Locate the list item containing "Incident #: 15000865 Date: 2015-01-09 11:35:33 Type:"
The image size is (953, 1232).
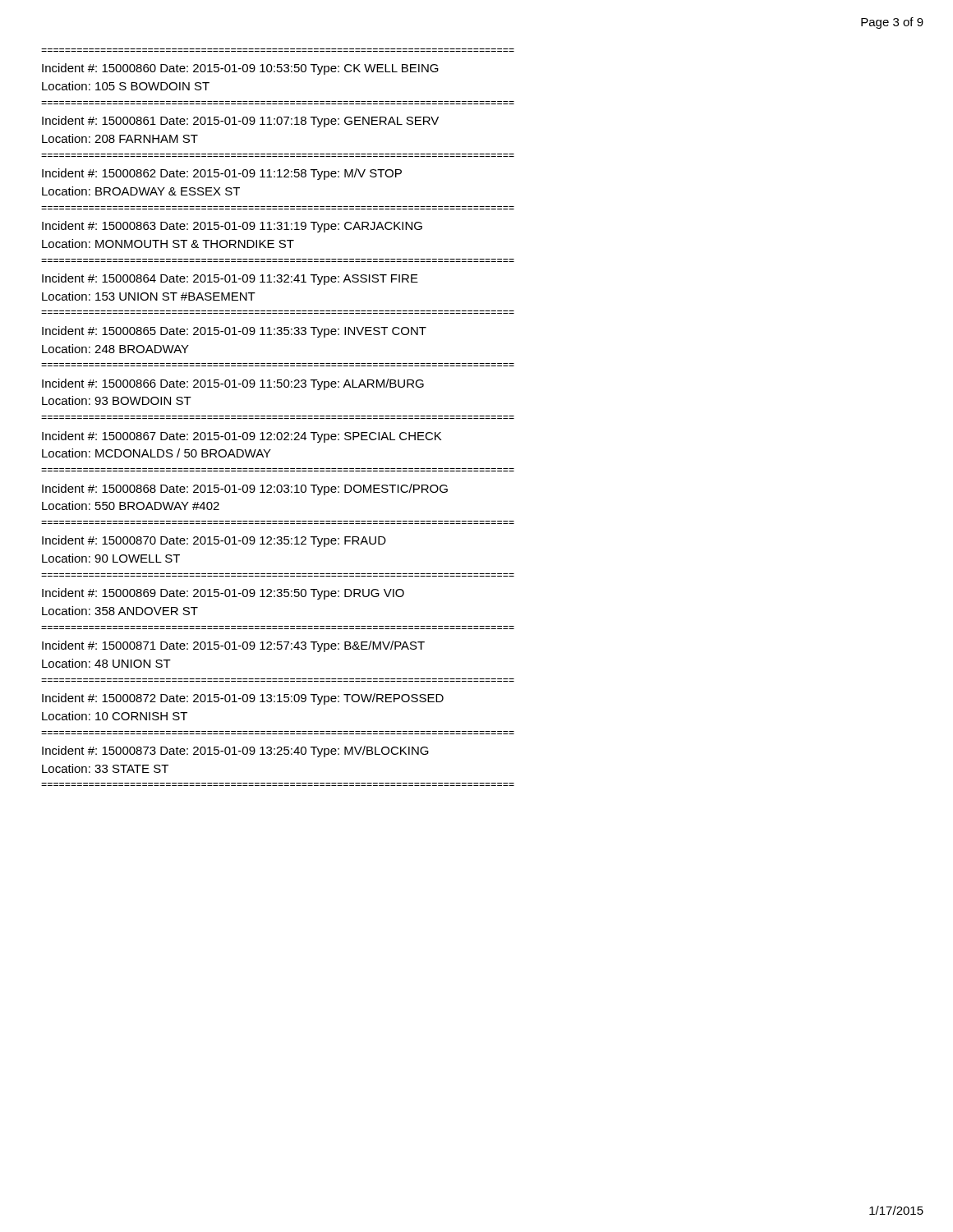234,332
